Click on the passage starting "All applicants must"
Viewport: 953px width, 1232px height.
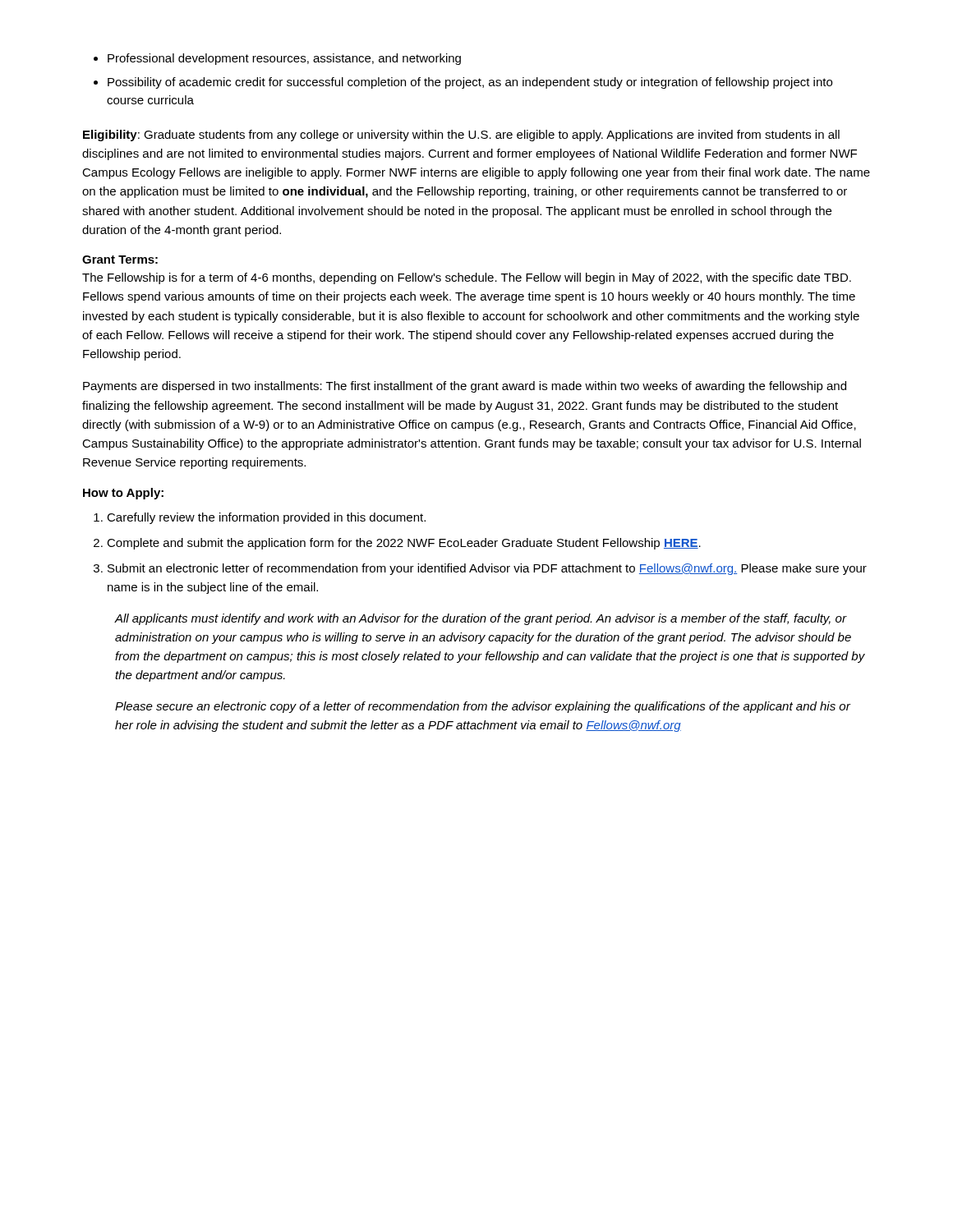(x=490, y=646)
